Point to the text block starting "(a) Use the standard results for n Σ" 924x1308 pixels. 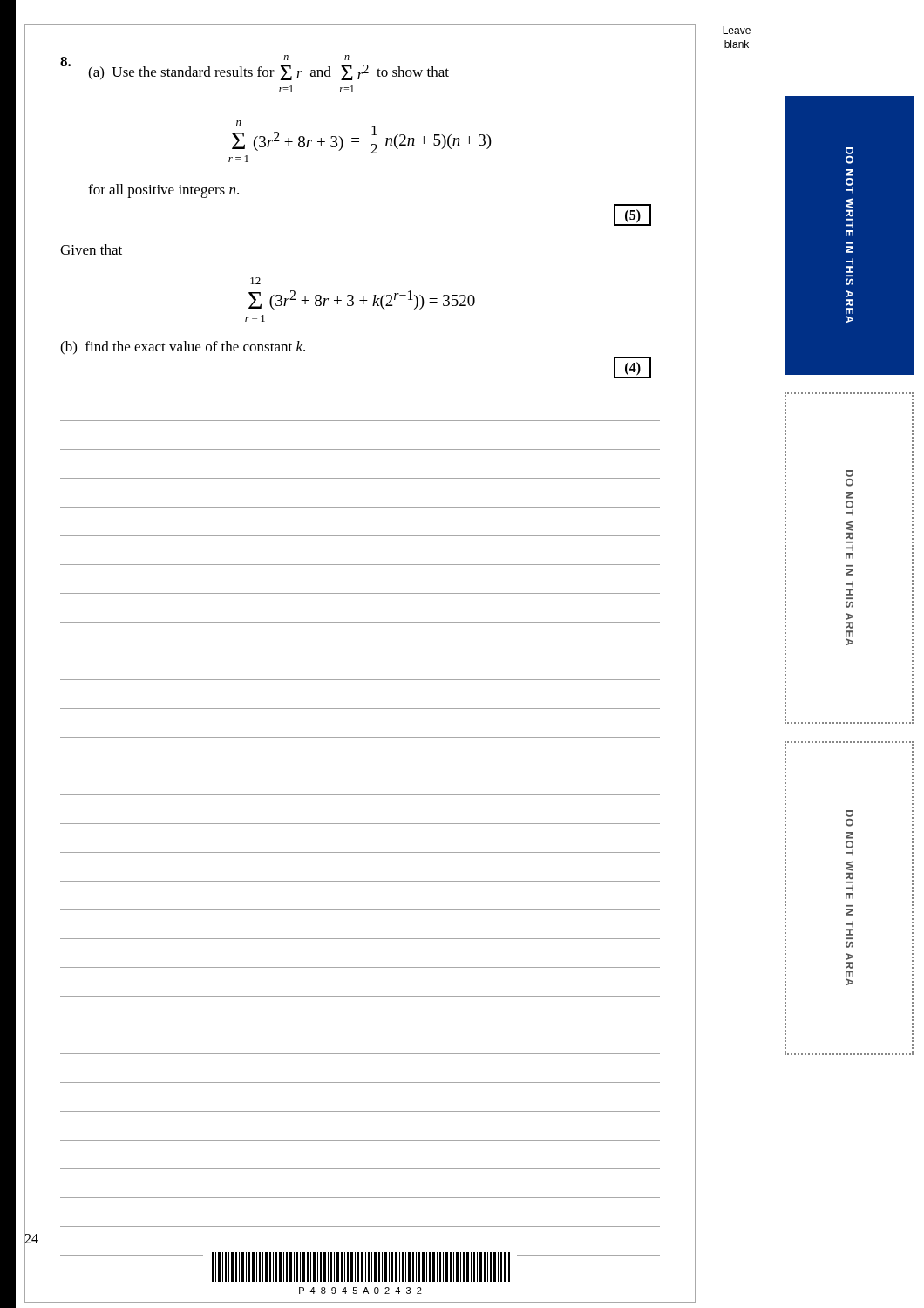(x=255, y=73)
